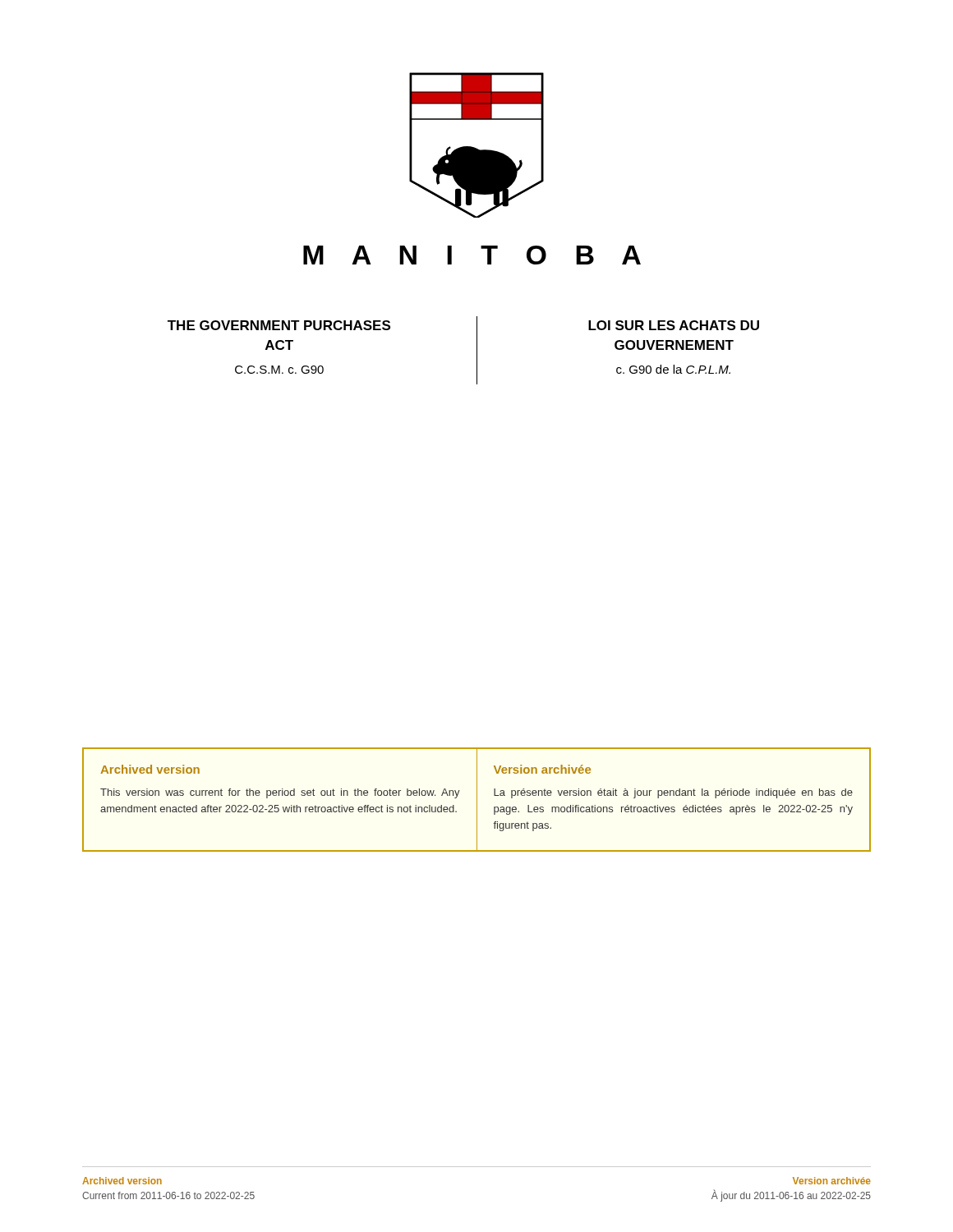
Task: Click on the text block starting "La présente version était à jour pendant la"
Action: (x=673, y=809)
